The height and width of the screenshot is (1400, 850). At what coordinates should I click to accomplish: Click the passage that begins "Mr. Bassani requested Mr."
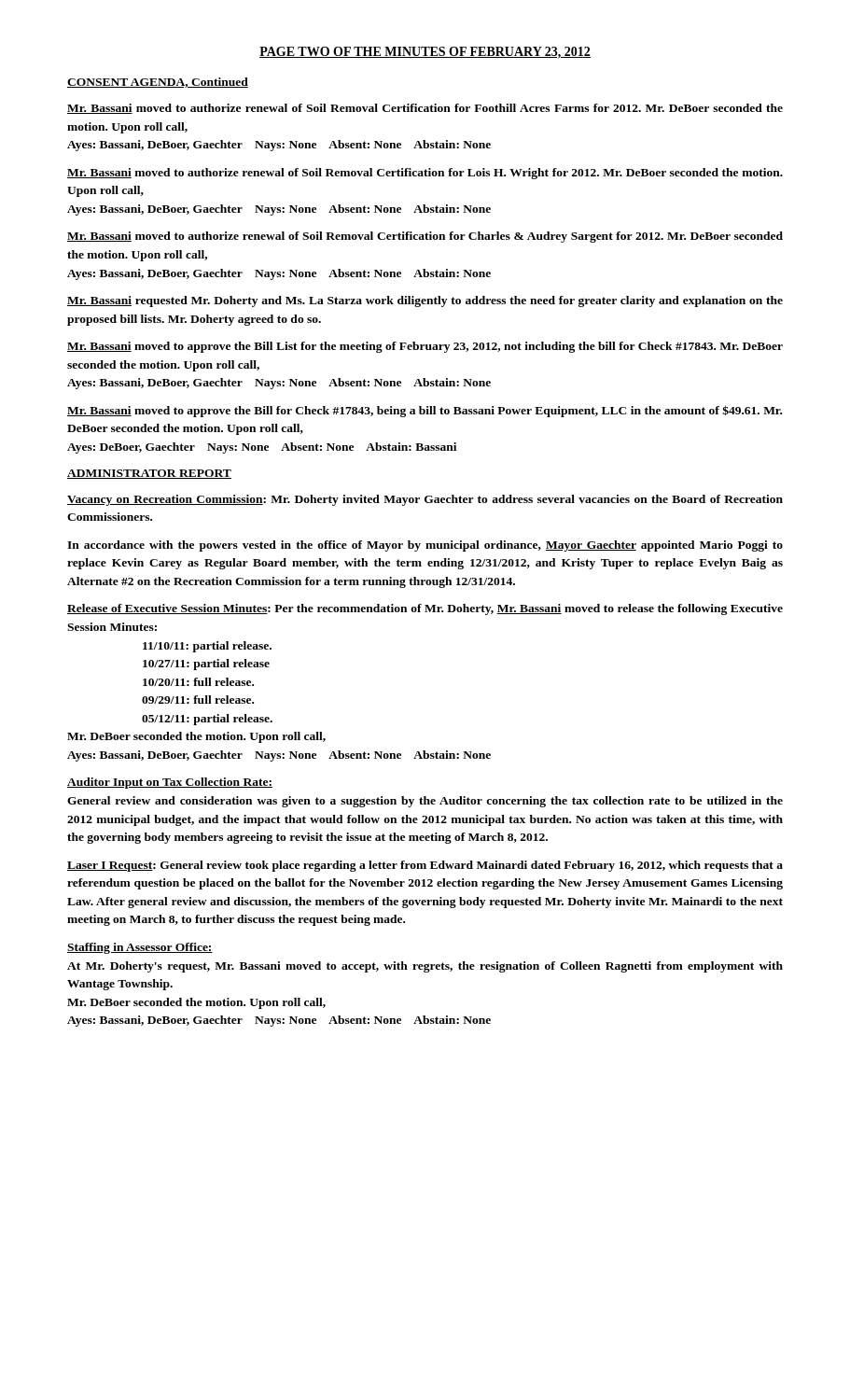425,309
